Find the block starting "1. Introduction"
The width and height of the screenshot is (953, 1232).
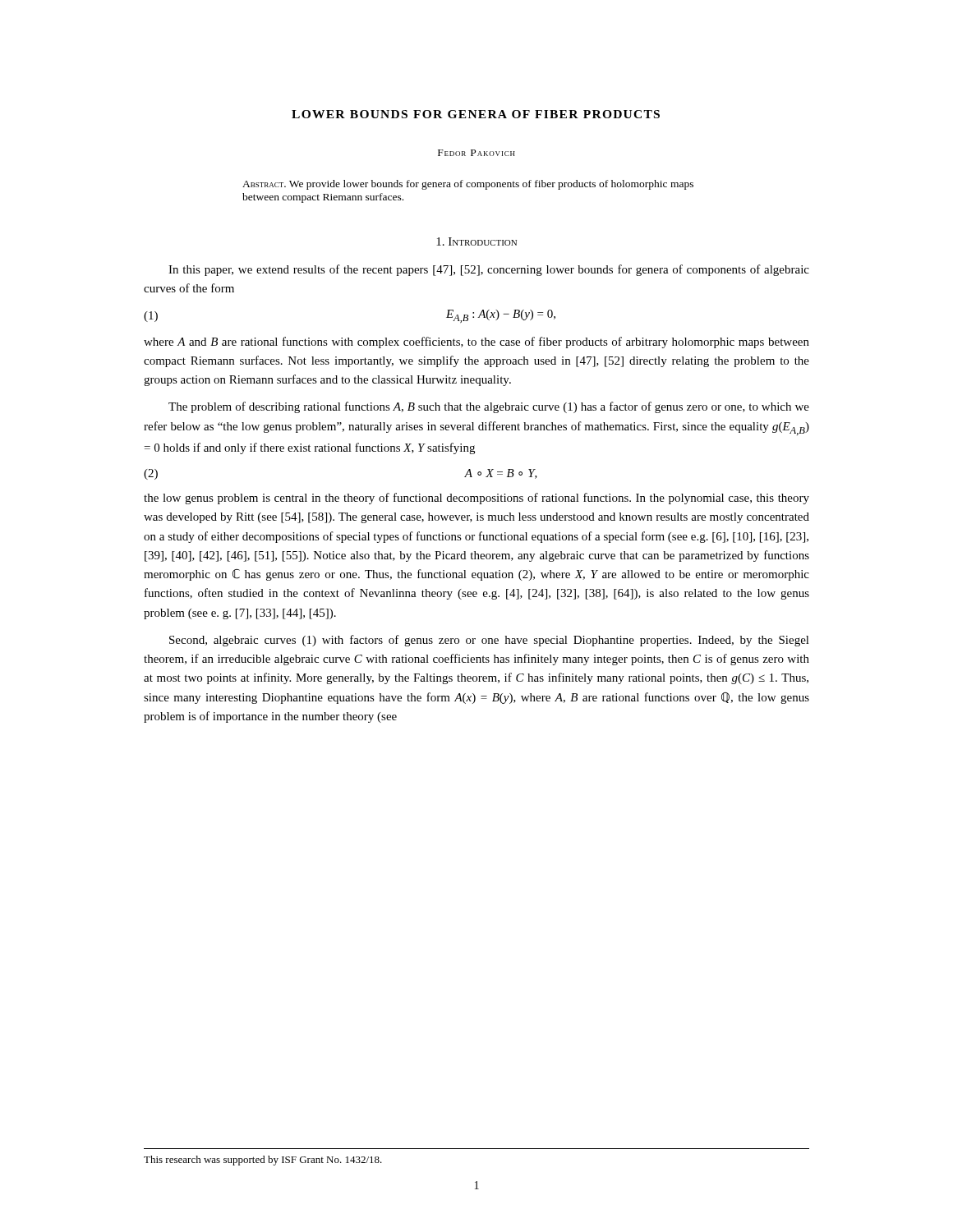click(x=476, y=241)
